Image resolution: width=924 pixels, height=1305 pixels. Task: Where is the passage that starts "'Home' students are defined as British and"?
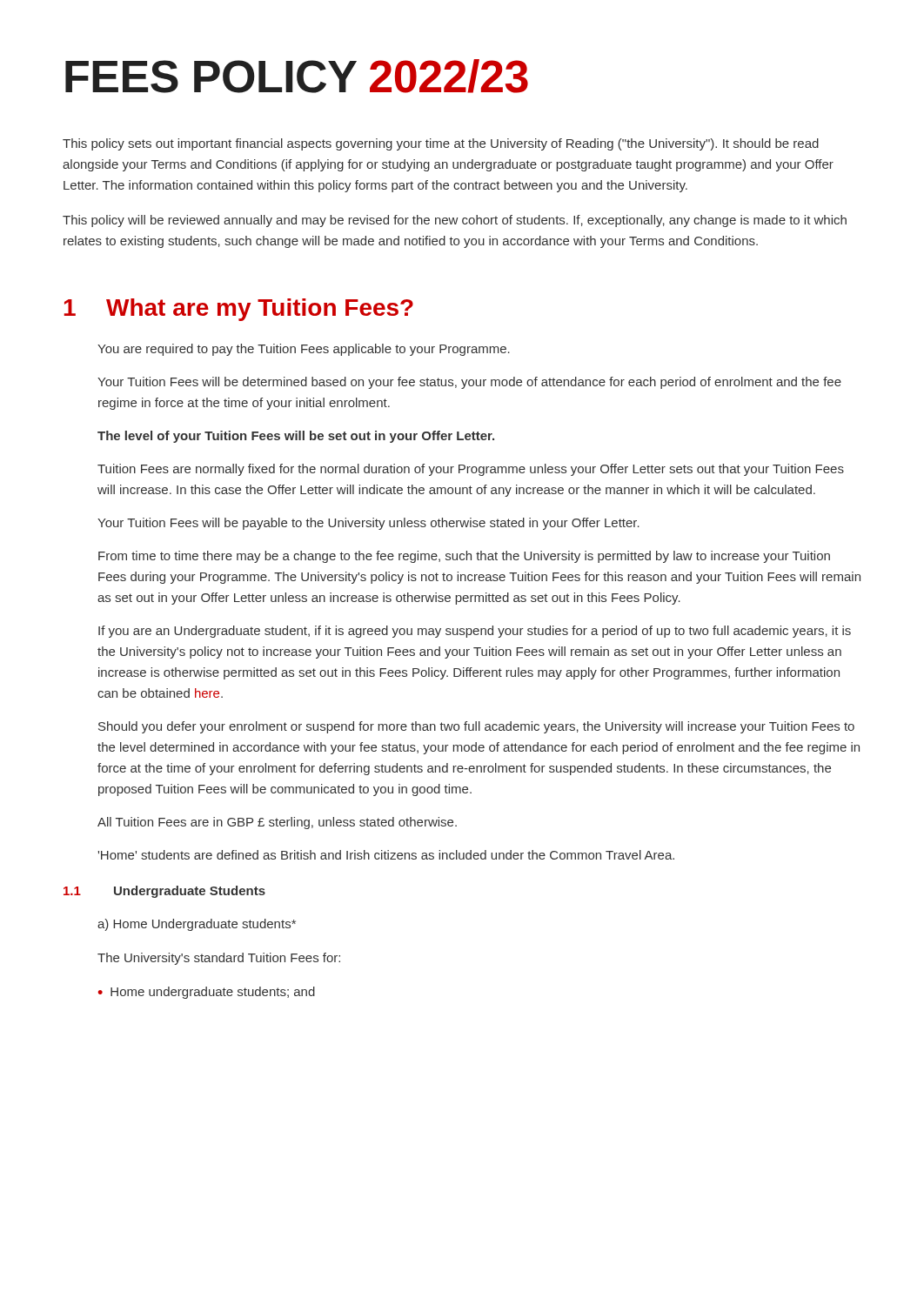(479, 855)
